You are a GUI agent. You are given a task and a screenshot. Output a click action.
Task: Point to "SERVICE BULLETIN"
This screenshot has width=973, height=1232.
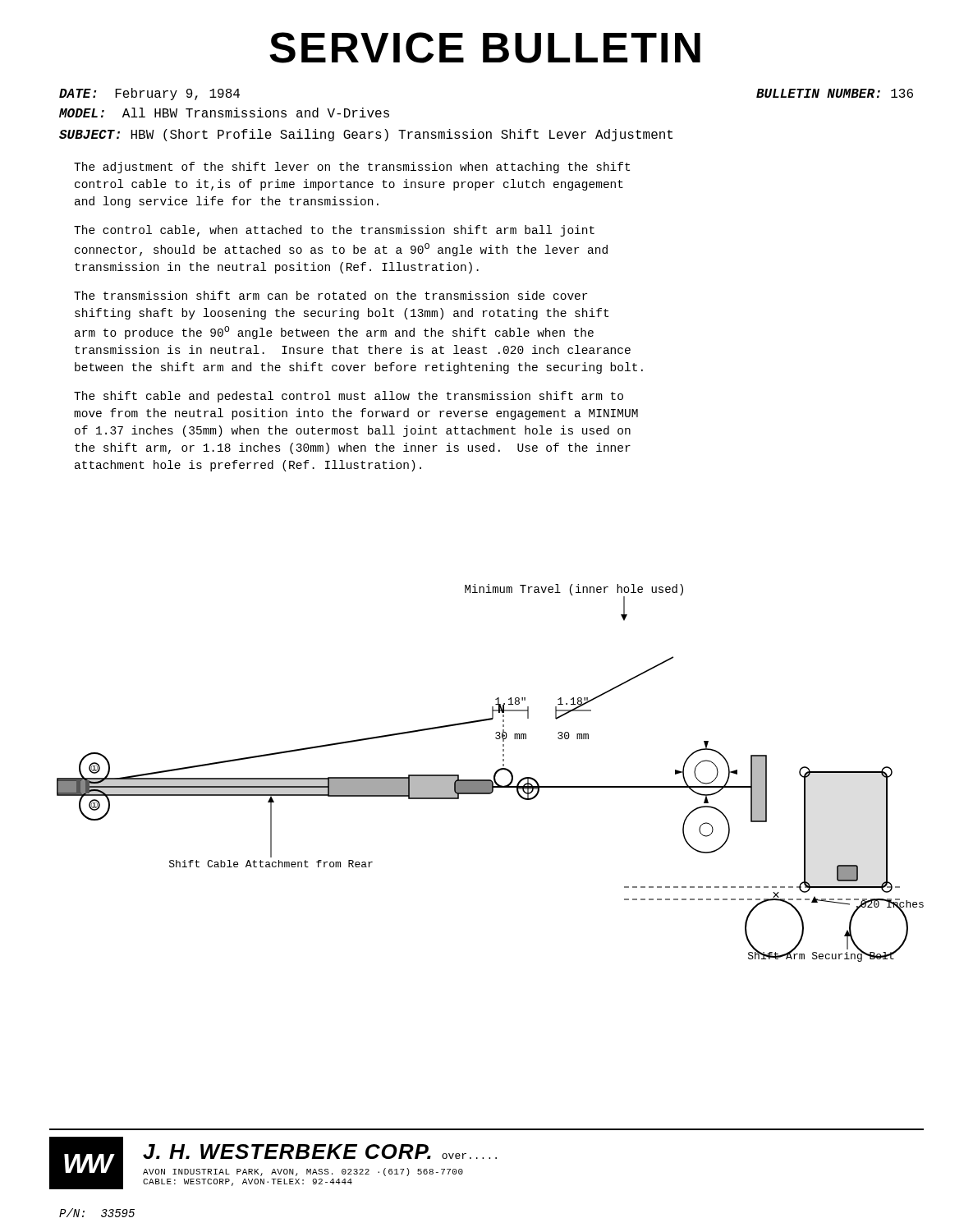pos(486,48)
